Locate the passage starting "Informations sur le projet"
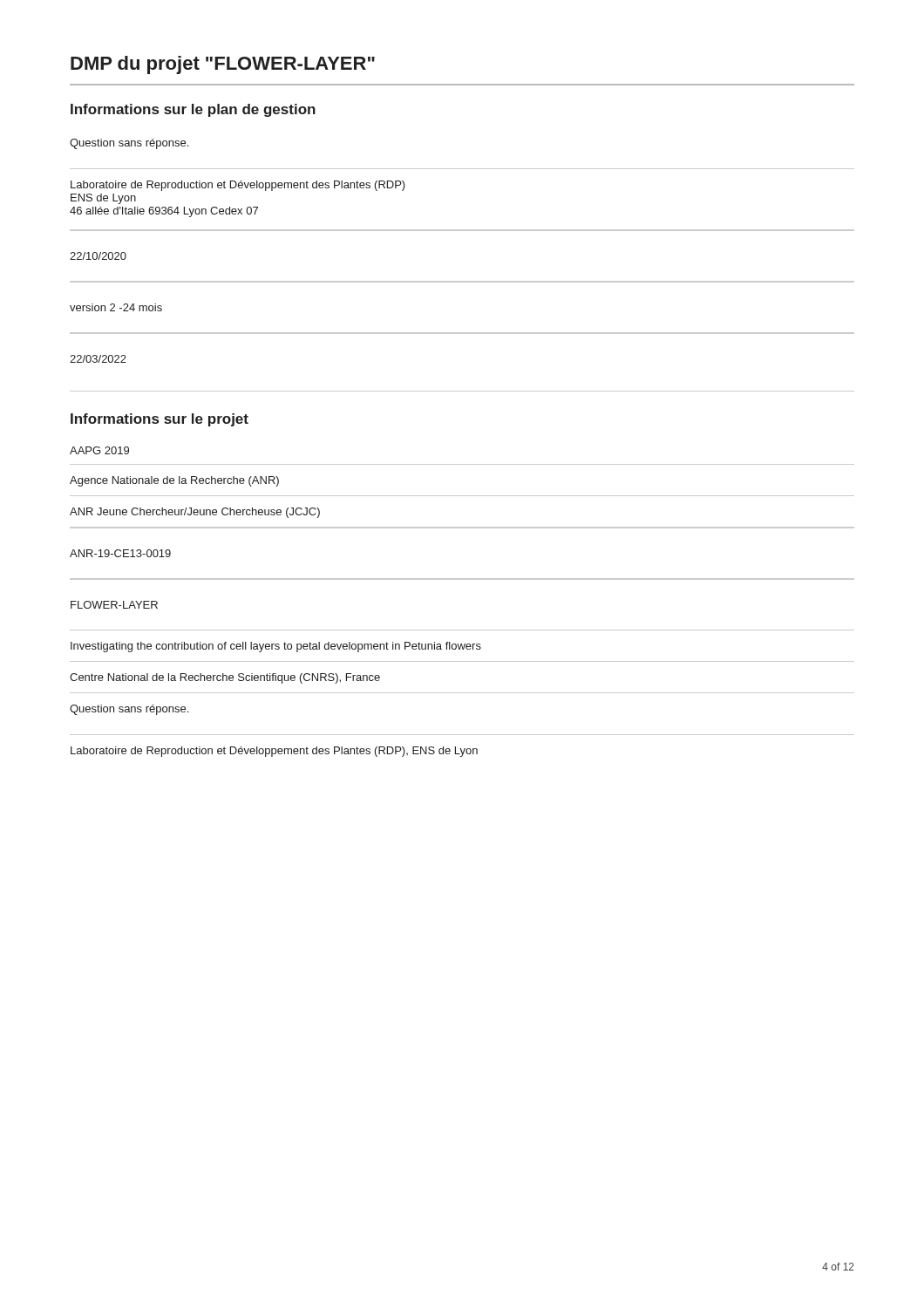This screenshot has width=924, height=1308. point(160,420)
